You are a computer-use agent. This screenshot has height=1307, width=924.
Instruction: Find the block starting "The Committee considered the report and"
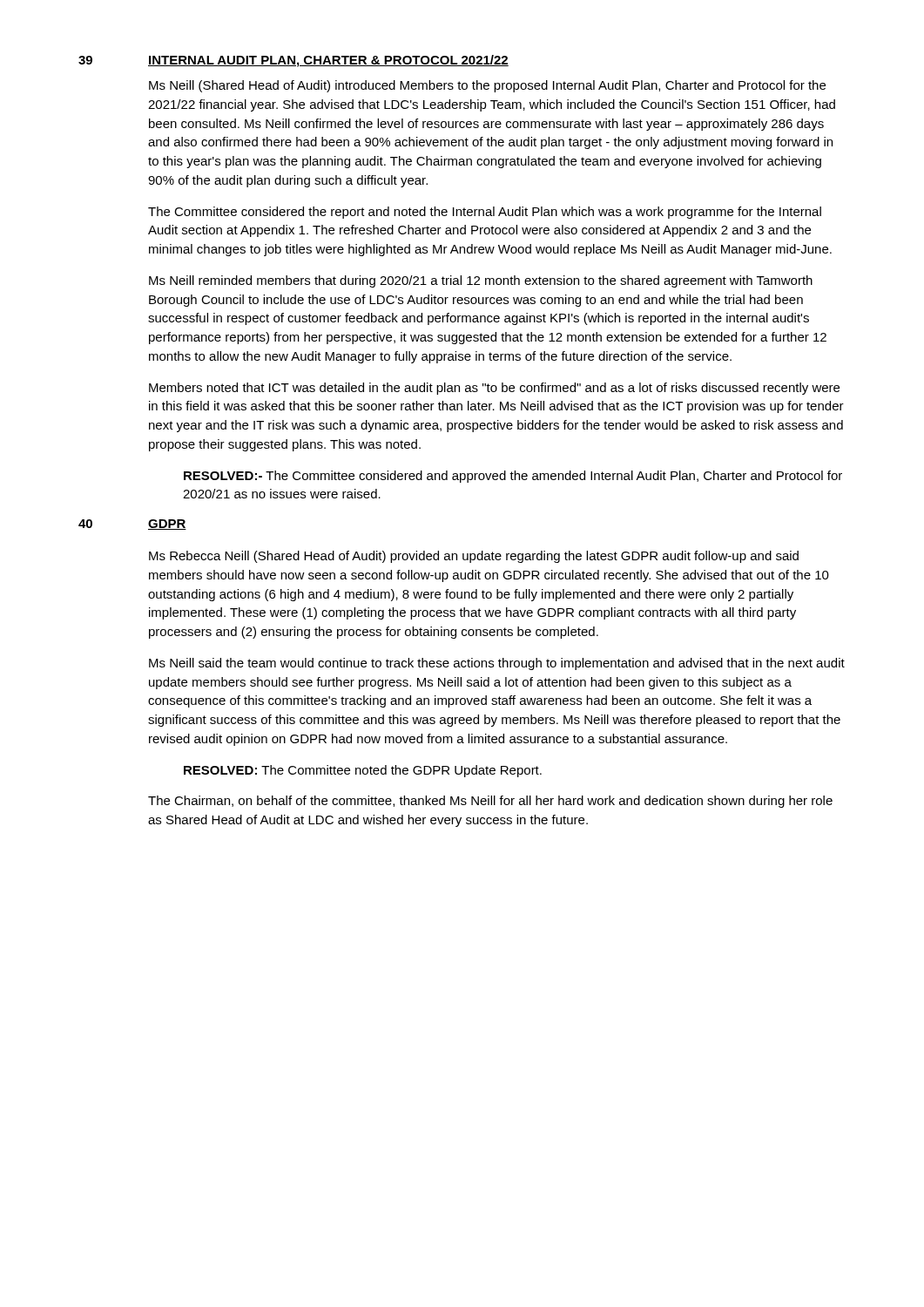click(490, 230)
